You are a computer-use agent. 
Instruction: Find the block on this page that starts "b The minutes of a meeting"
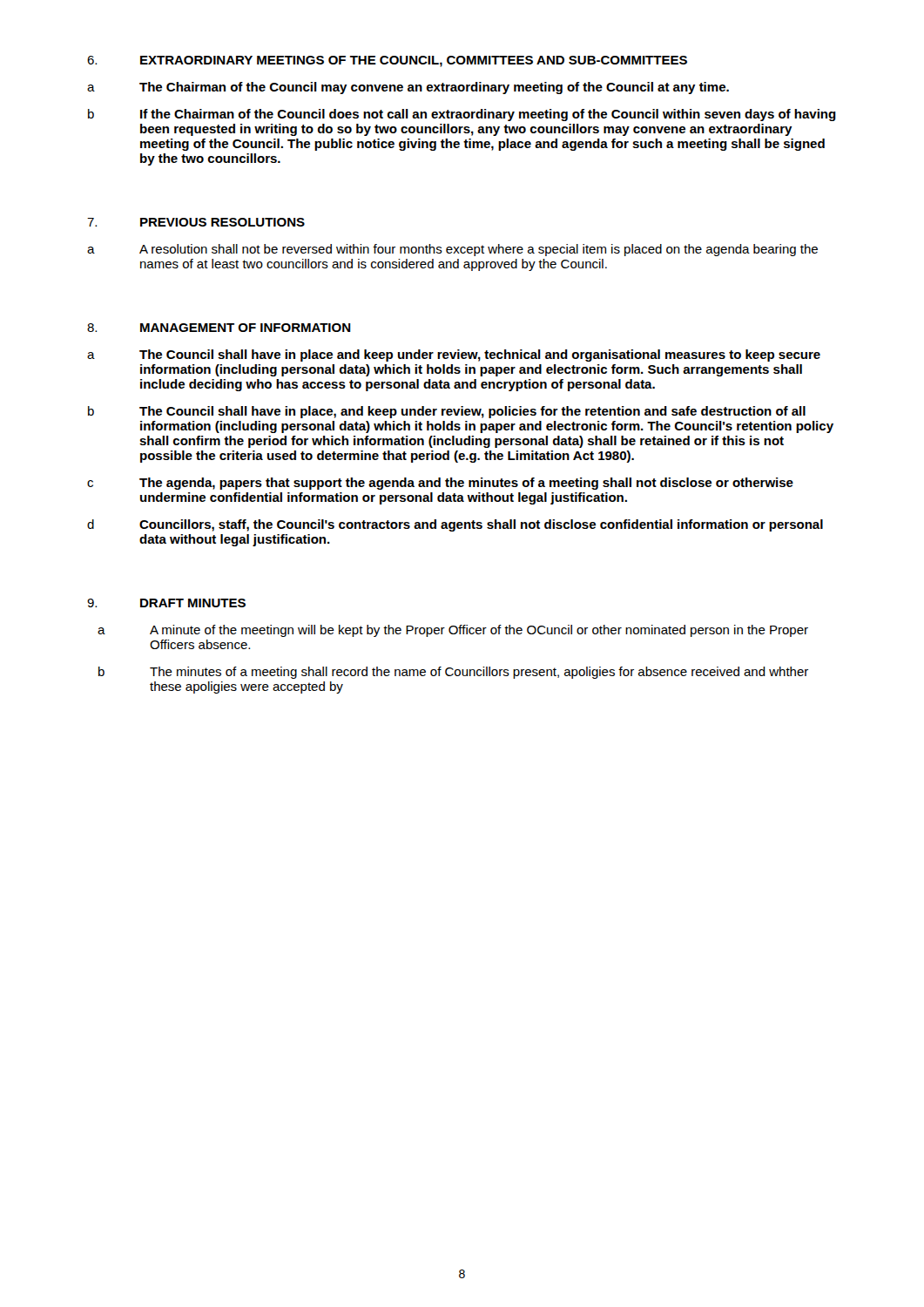coord(462,679)
